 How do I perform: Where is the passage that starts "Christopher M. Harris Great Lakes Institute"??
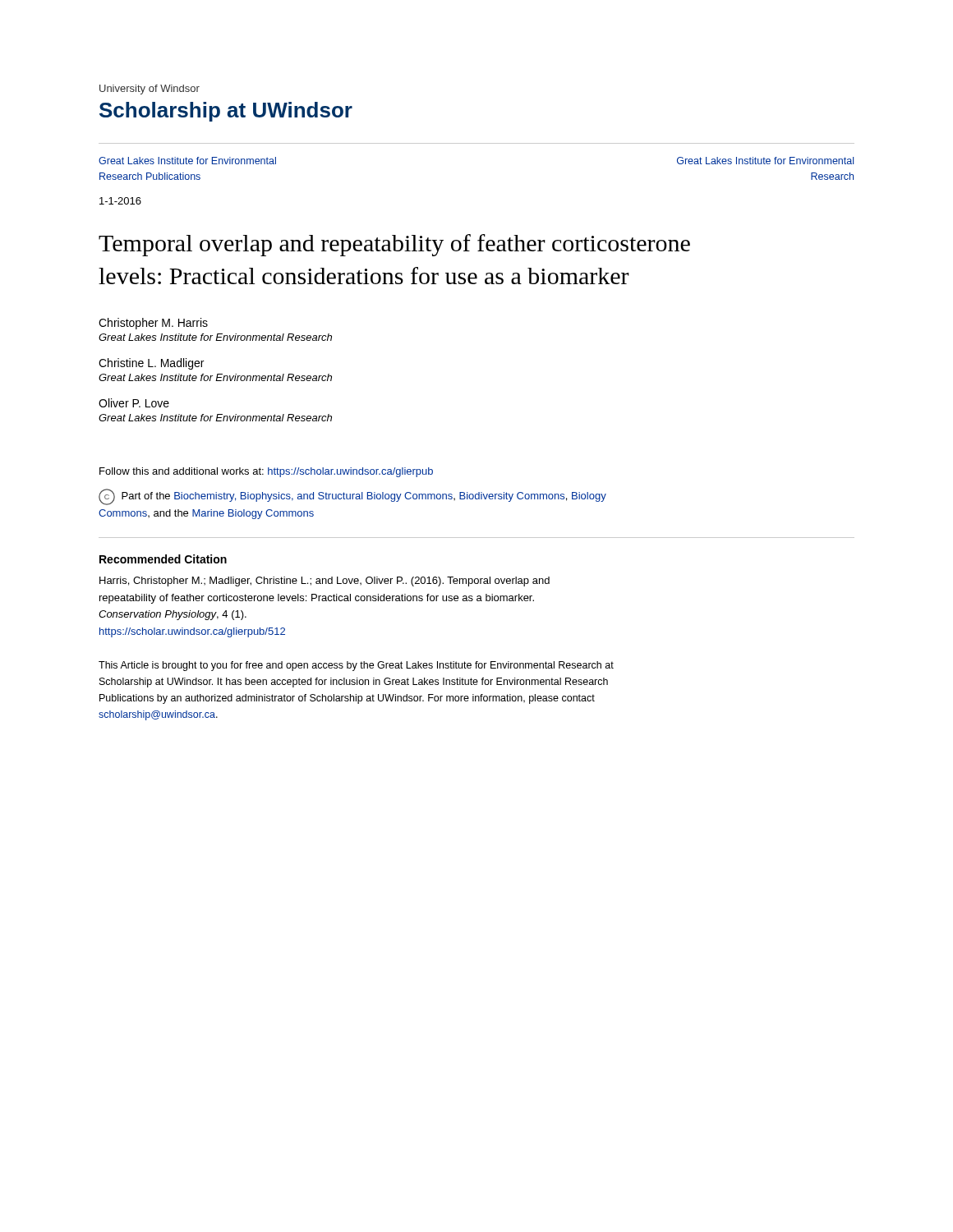[153, 324]
